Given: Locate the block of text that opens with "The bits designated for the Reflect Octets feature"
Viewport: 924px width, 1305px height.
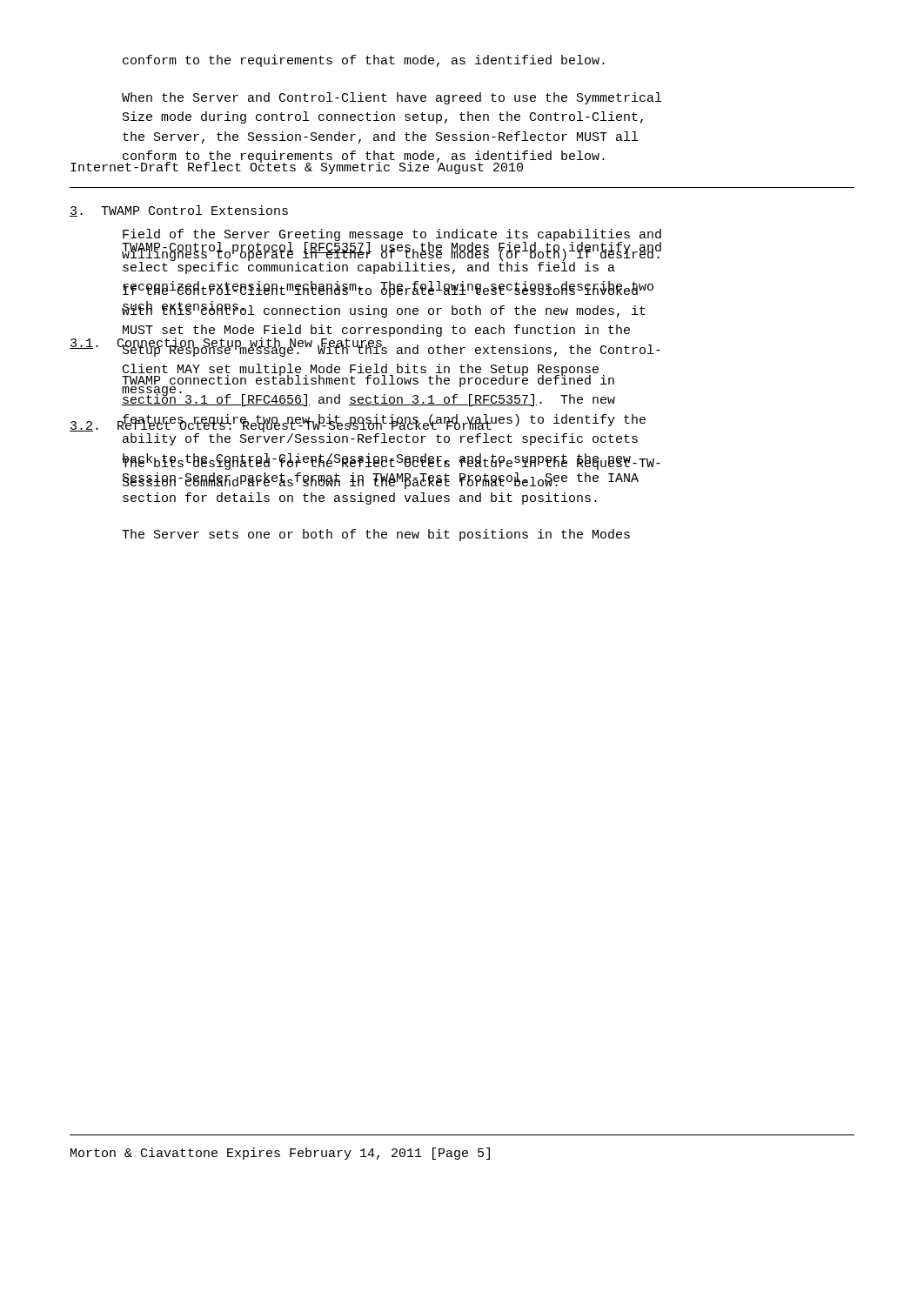Looking at the screenshot, I should click(392, 474).
